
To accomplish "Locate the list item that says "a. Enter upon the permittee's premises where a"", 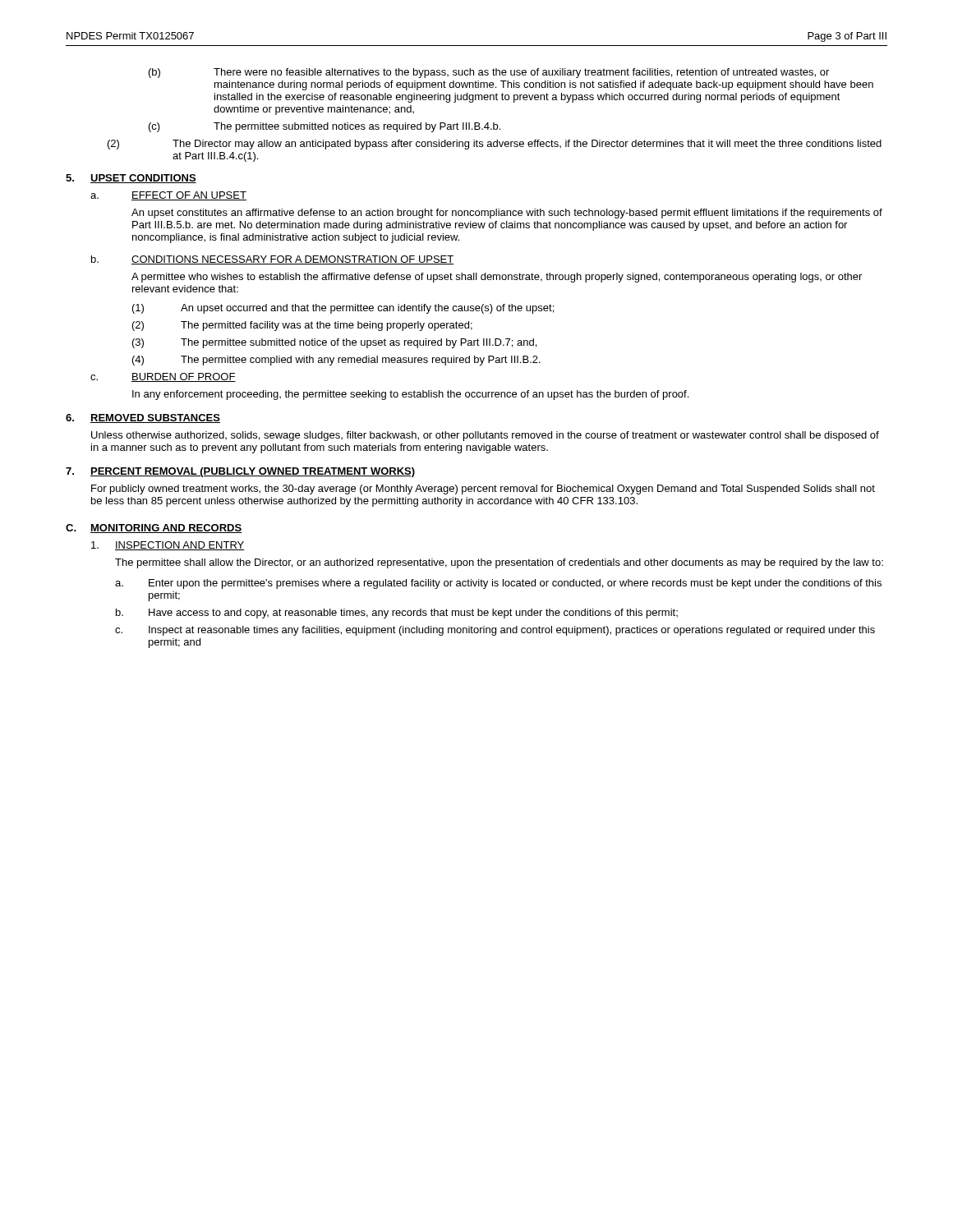I will pyautogui.click(x=501, y=589).
